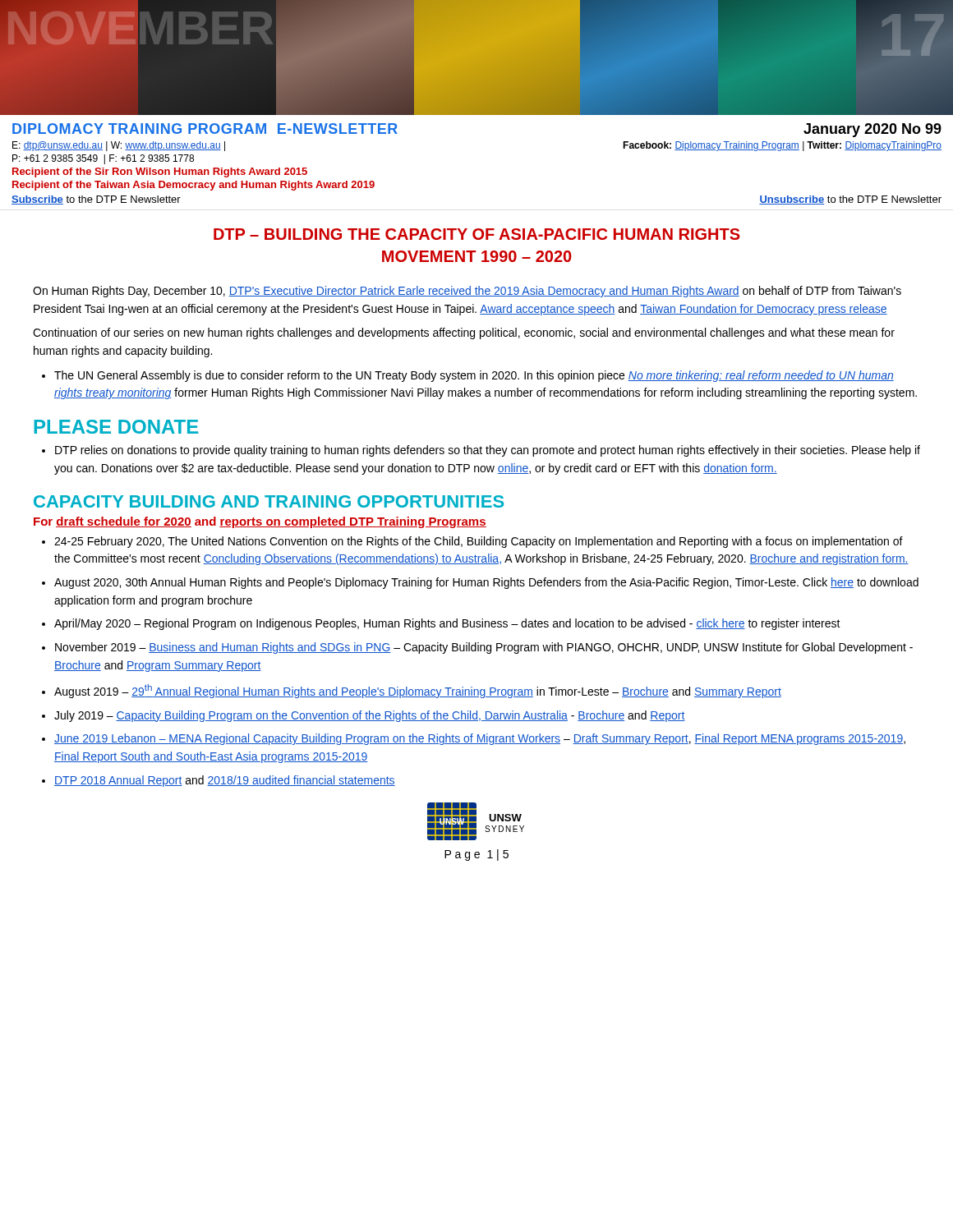Click on the logo
953x1232 pixels.
click(452, 823)
